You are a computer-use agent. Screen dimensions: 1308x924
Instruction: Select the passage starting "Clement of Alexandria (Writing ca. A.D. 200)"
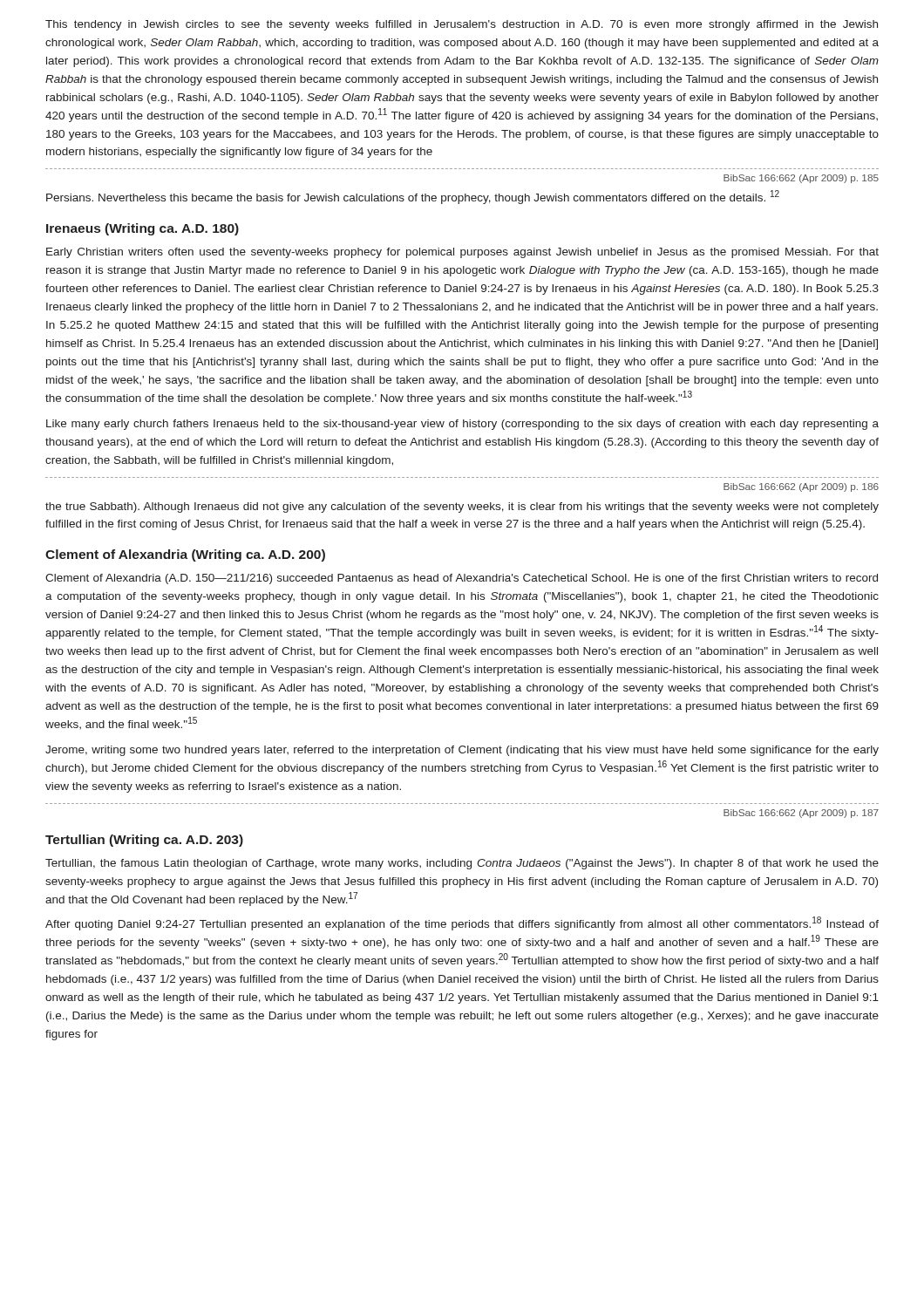point(185,555)
